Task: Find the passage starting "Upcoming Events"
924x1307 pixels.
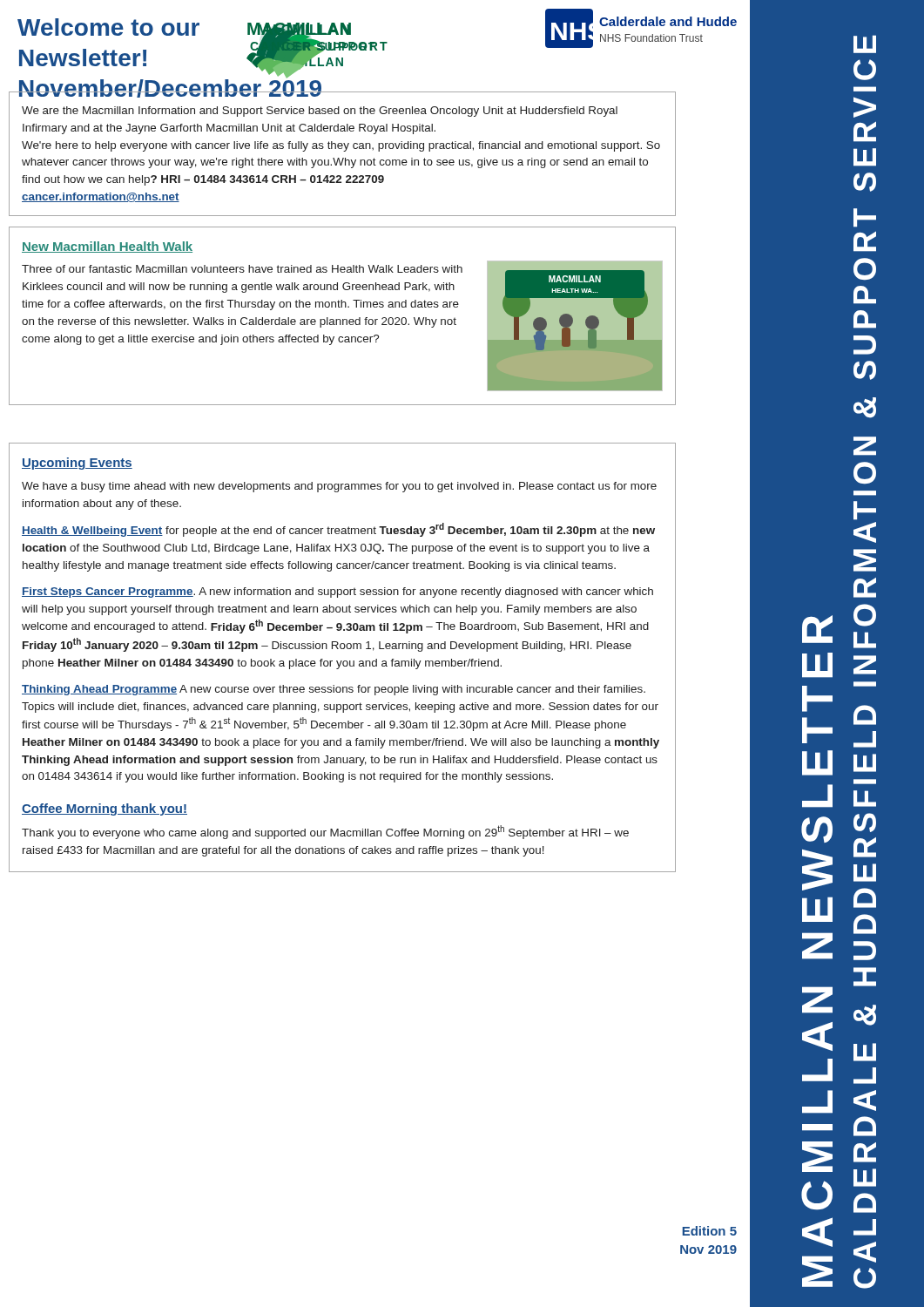Action: pos(77,462)
